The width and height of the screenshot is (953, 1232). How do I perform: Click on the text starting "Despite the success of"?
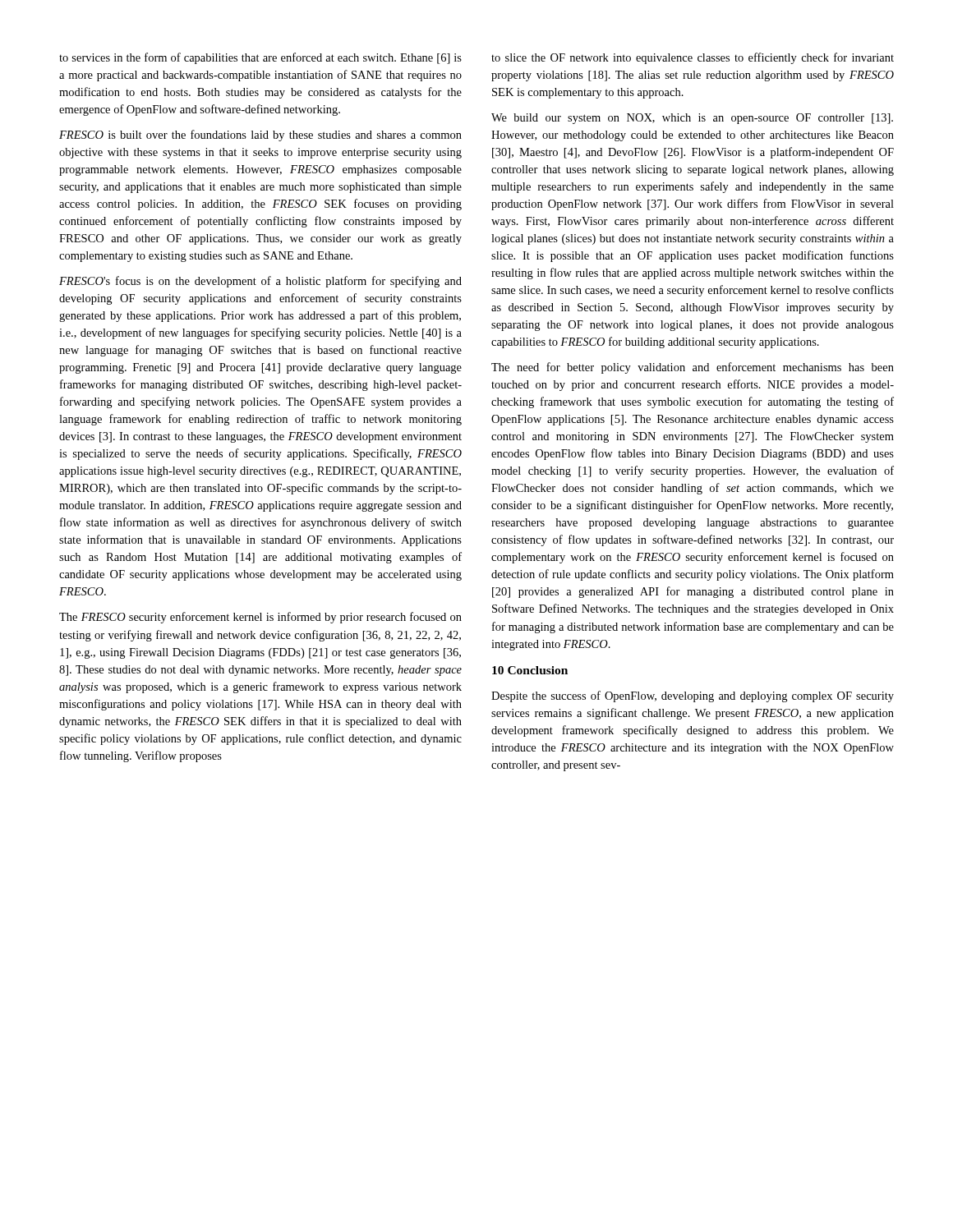(x=693, y=731)
